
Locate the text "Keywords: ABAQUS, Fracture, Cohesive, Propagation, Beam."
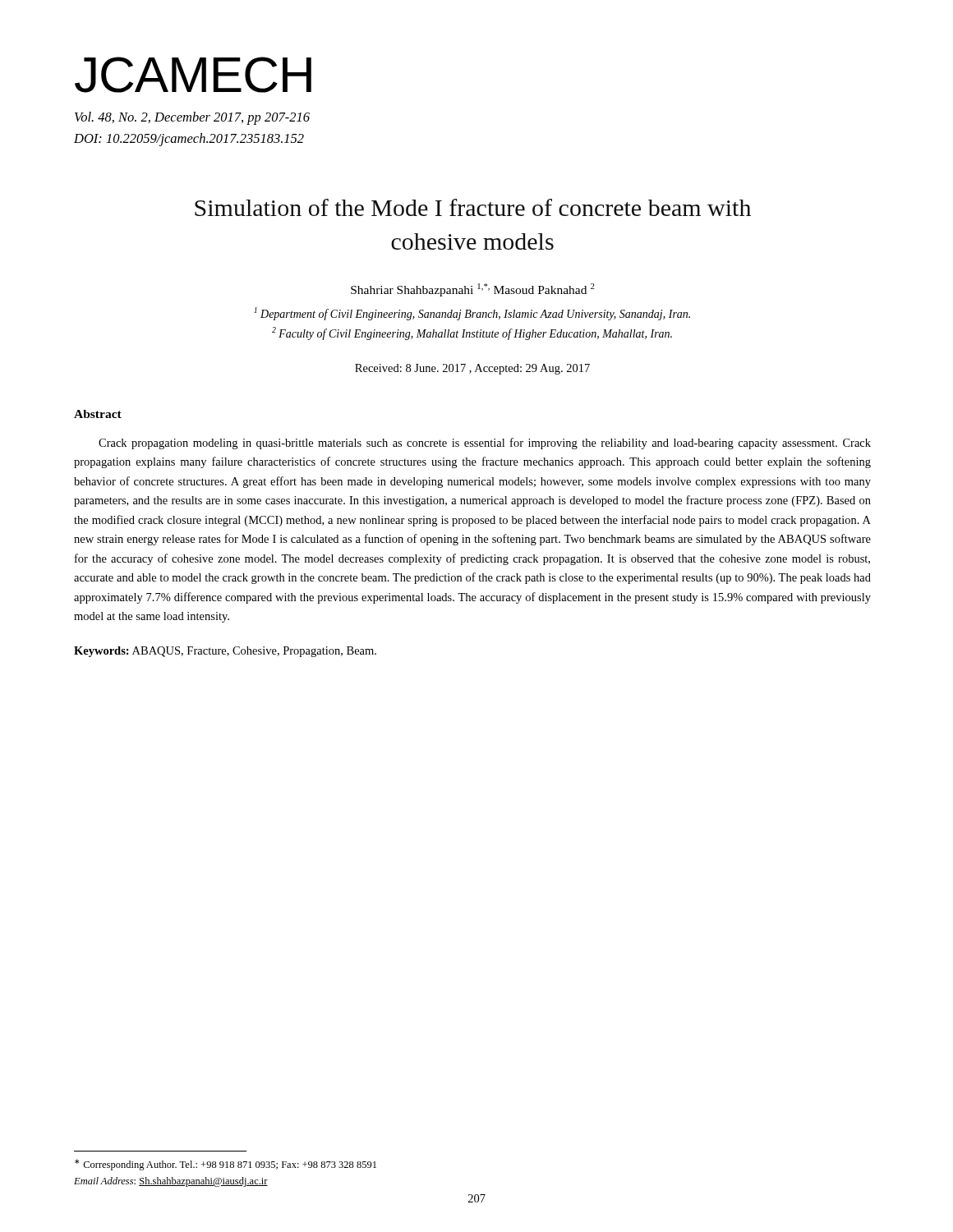(225, 650)
